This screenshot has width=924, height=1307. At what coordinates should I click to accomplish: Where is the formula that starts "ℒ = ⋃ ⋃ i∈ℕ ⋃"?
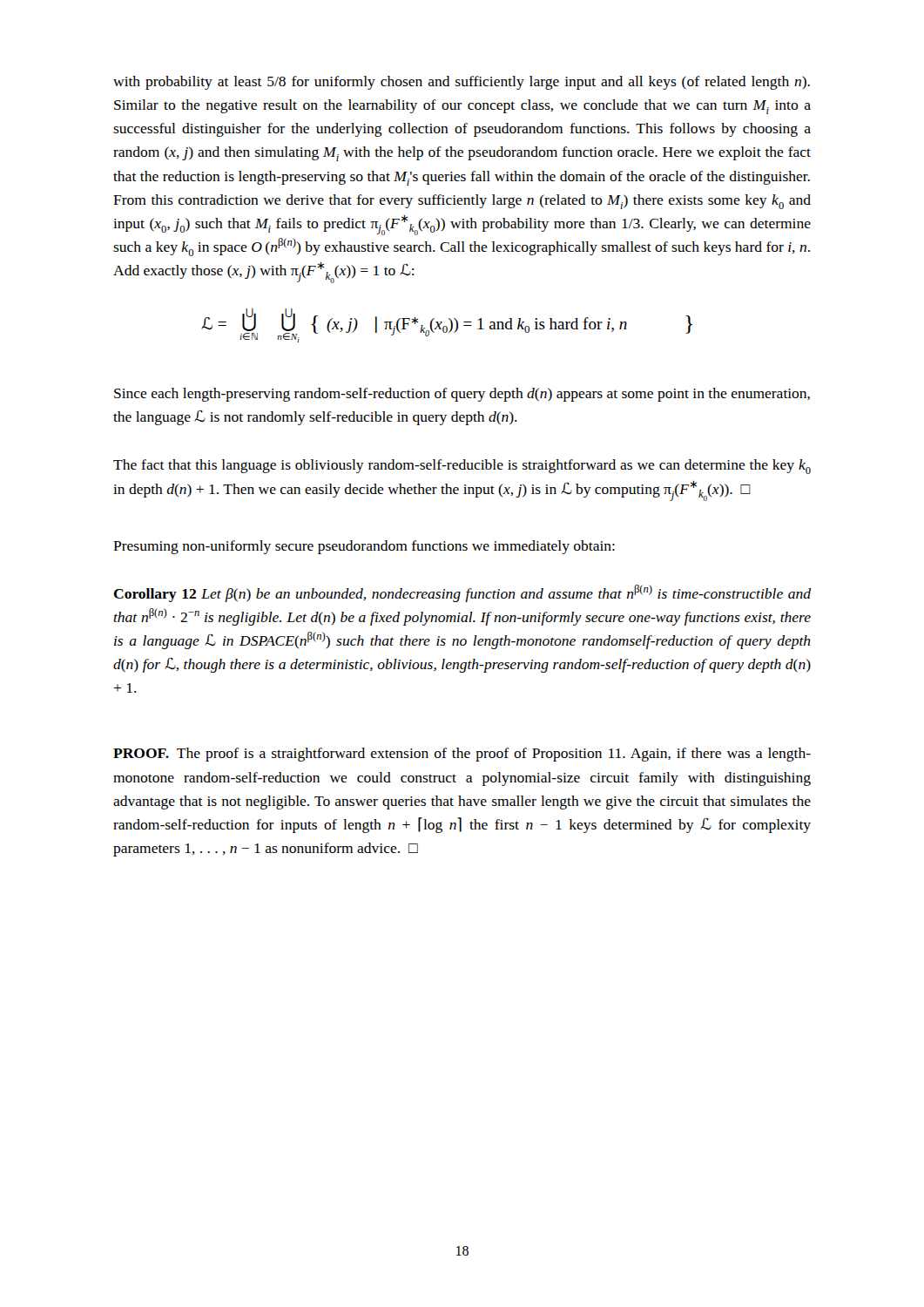(462, 324)
